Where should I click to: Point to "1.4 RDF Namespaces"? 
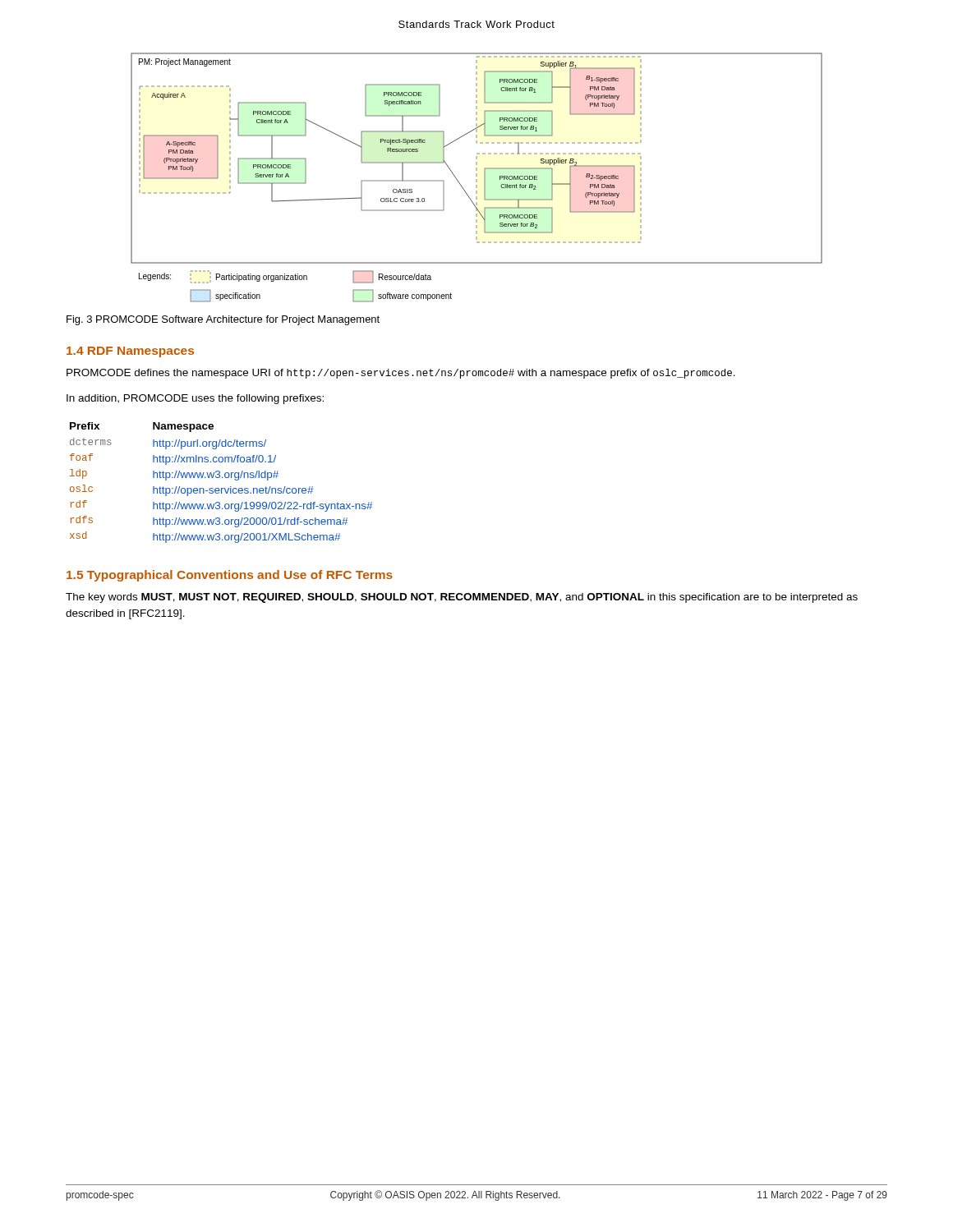[x=130, y=350]
